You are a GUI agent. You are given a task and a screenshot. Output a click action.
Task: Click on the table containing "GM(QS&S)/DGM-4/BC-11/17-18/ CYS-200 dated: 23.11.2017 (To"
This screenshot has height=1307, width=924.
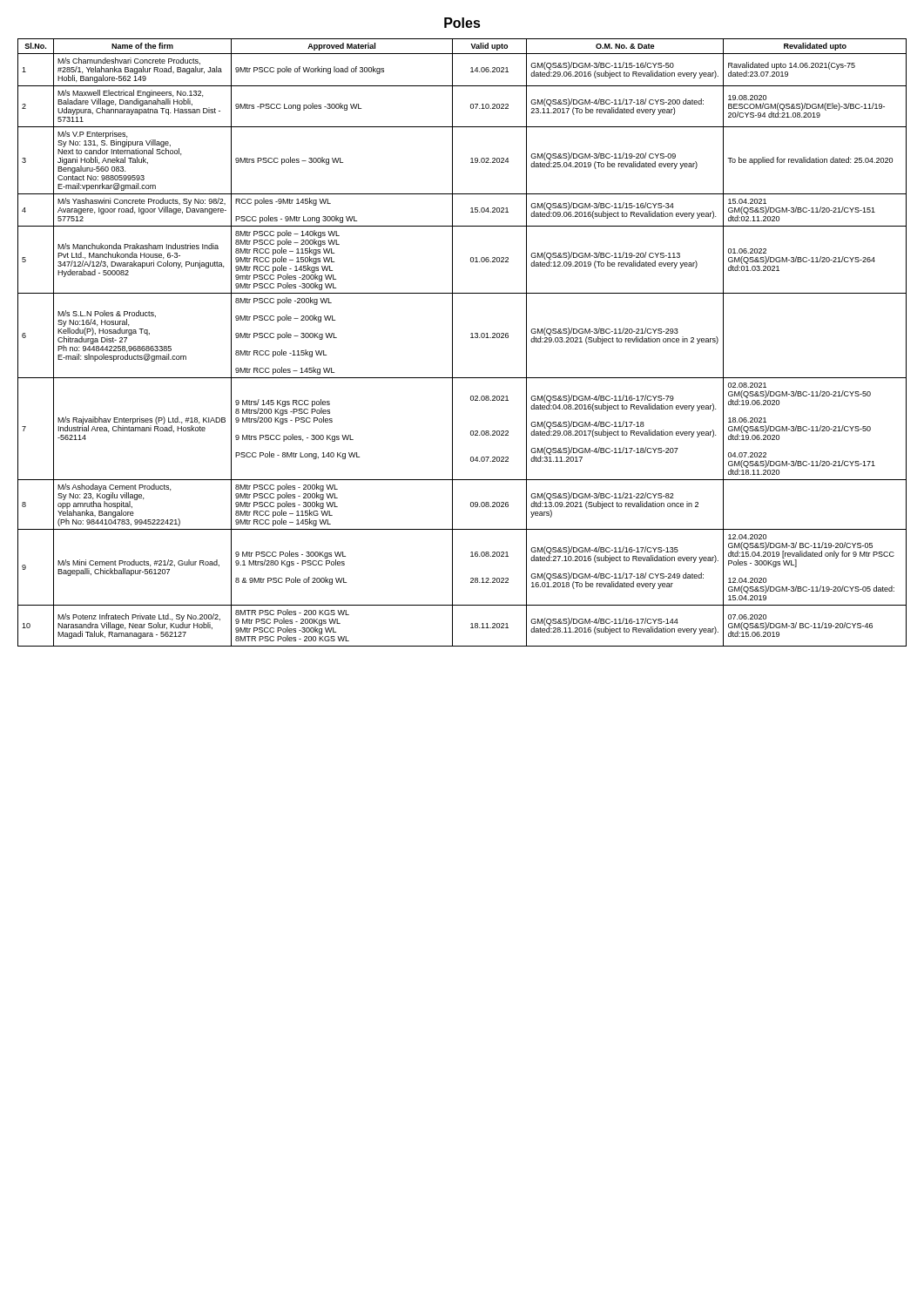462,342
